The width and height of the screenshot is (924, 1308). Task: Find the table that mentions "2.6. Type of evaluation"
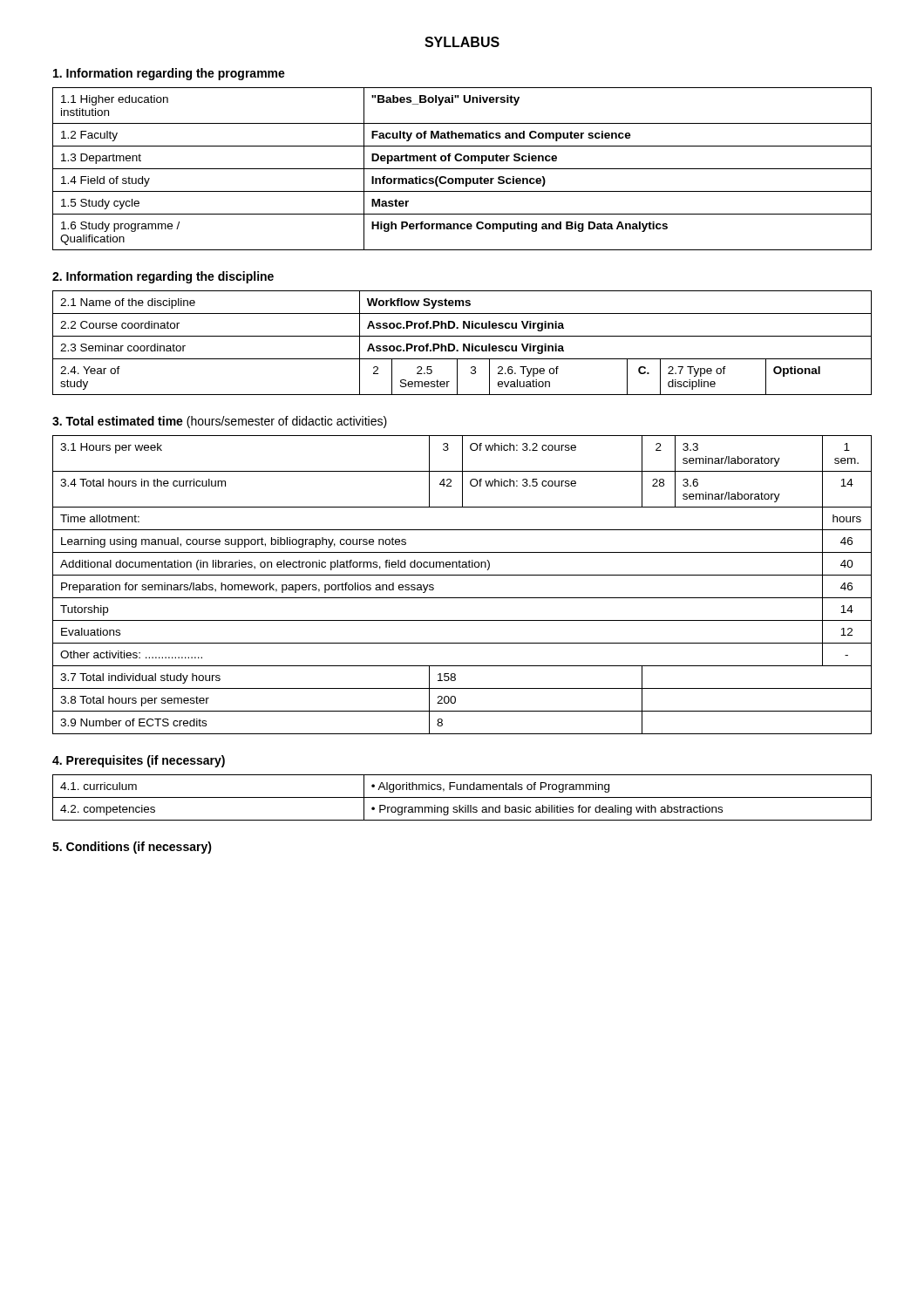click(x=462, y=343)
